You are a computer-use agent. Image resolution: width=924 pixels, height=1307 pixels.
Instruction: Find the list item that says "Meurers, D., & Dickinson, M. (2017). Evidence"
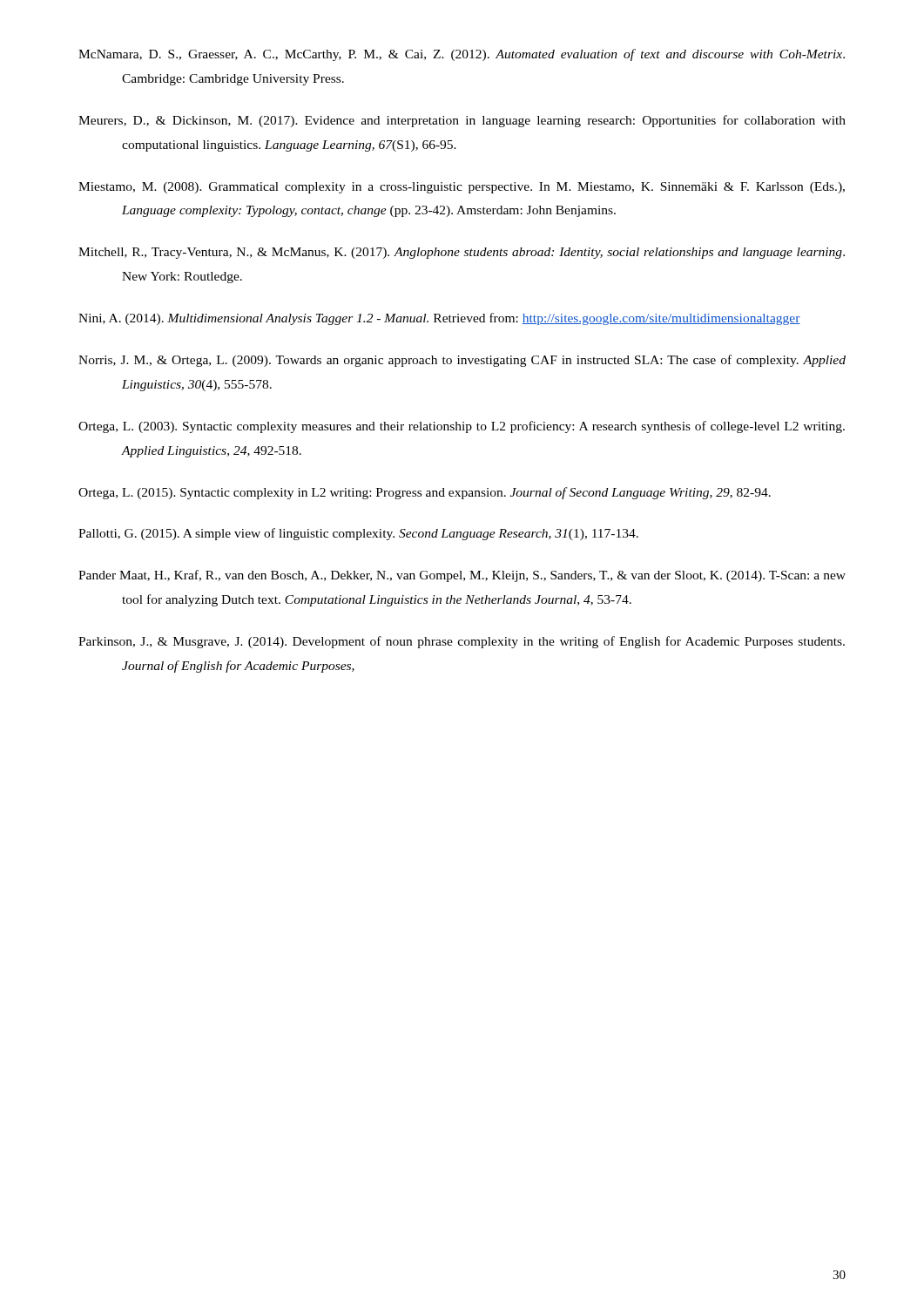pos(462,132)
